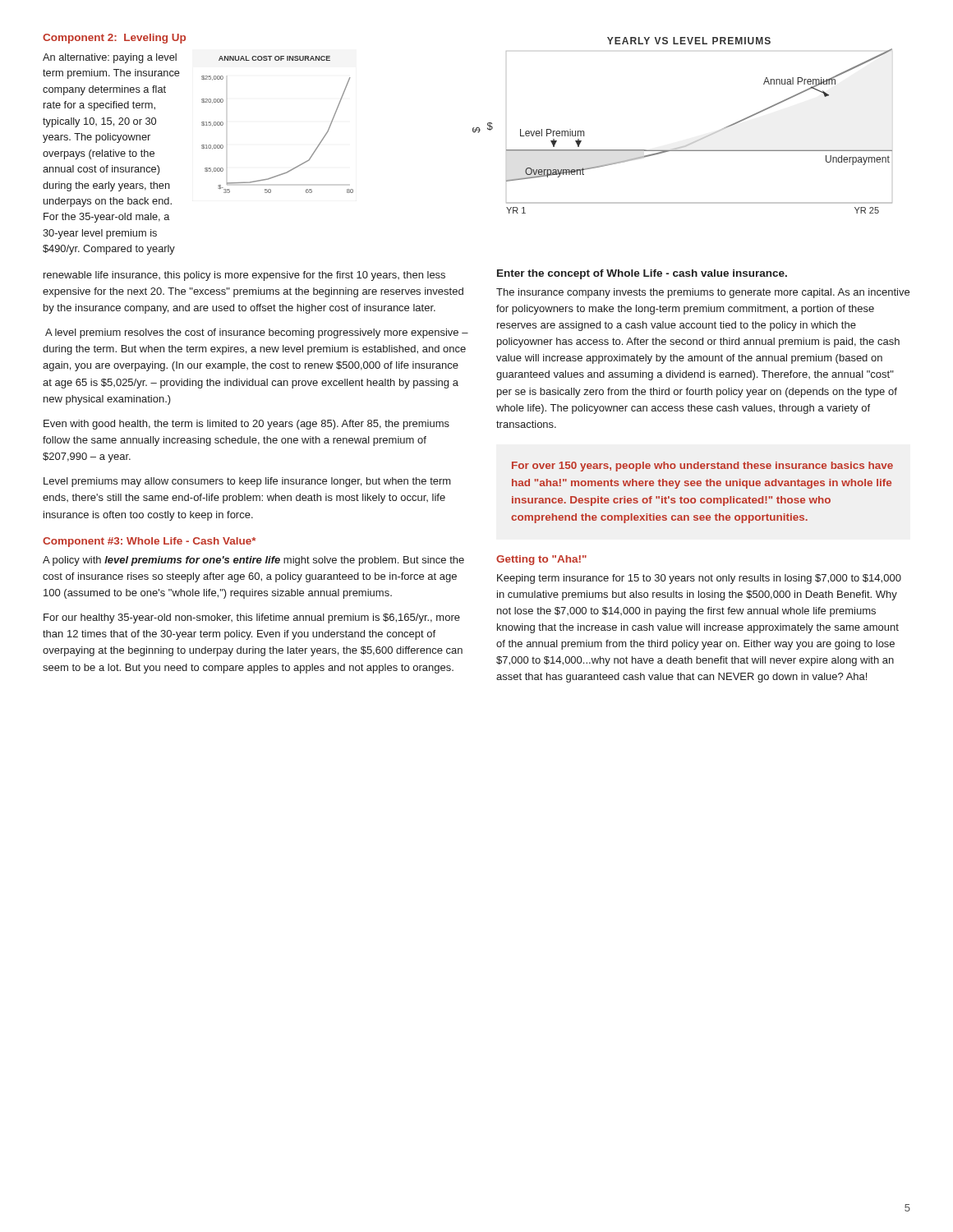Select the text starting "Component 2: Leveling Up"
This screenshot has height=1232, width=953.
click(x=115, y=37)
